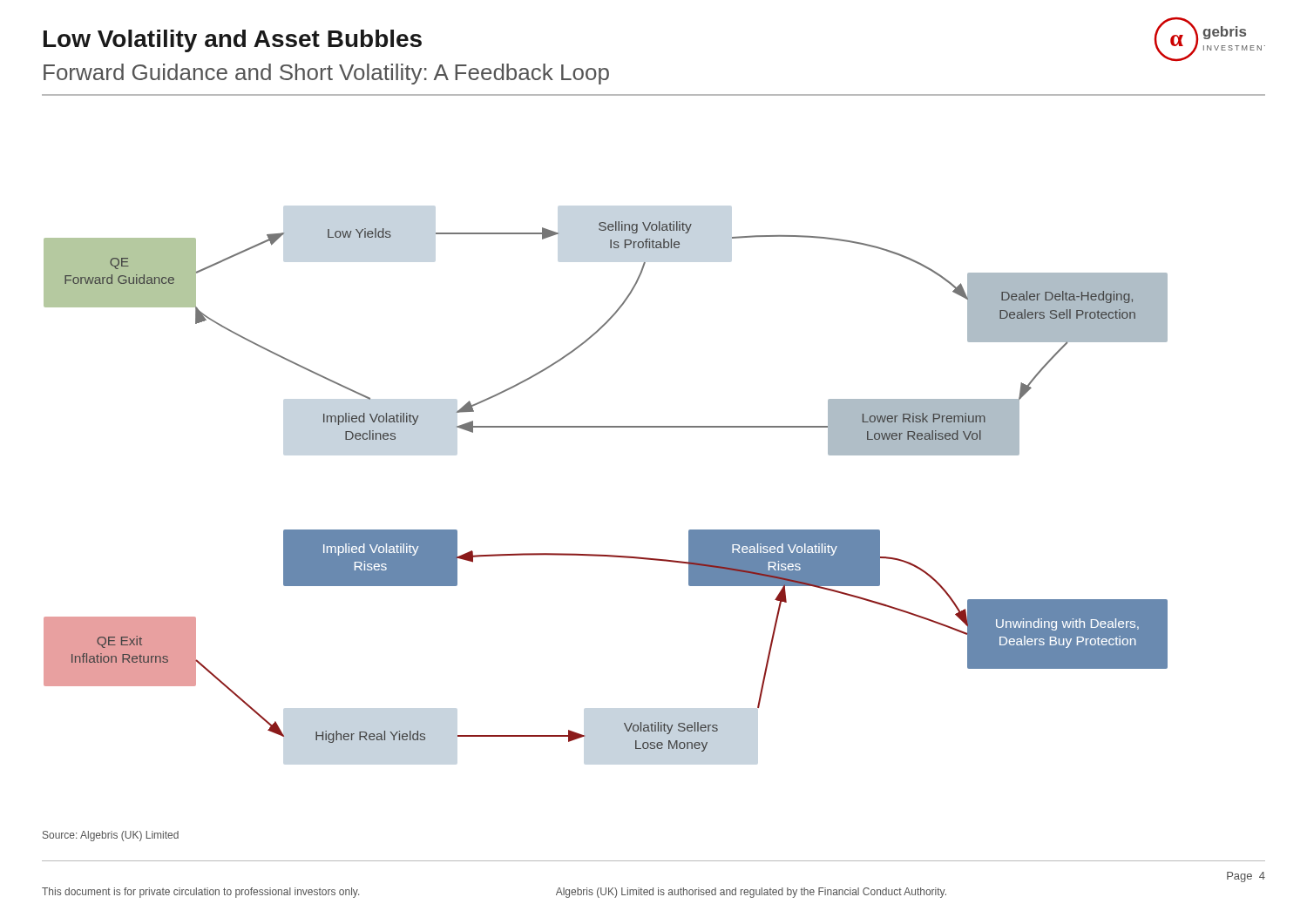Find the section header on this page that starts "Forward Guidance and"
1307x924 pixels.
click(326, 72)
